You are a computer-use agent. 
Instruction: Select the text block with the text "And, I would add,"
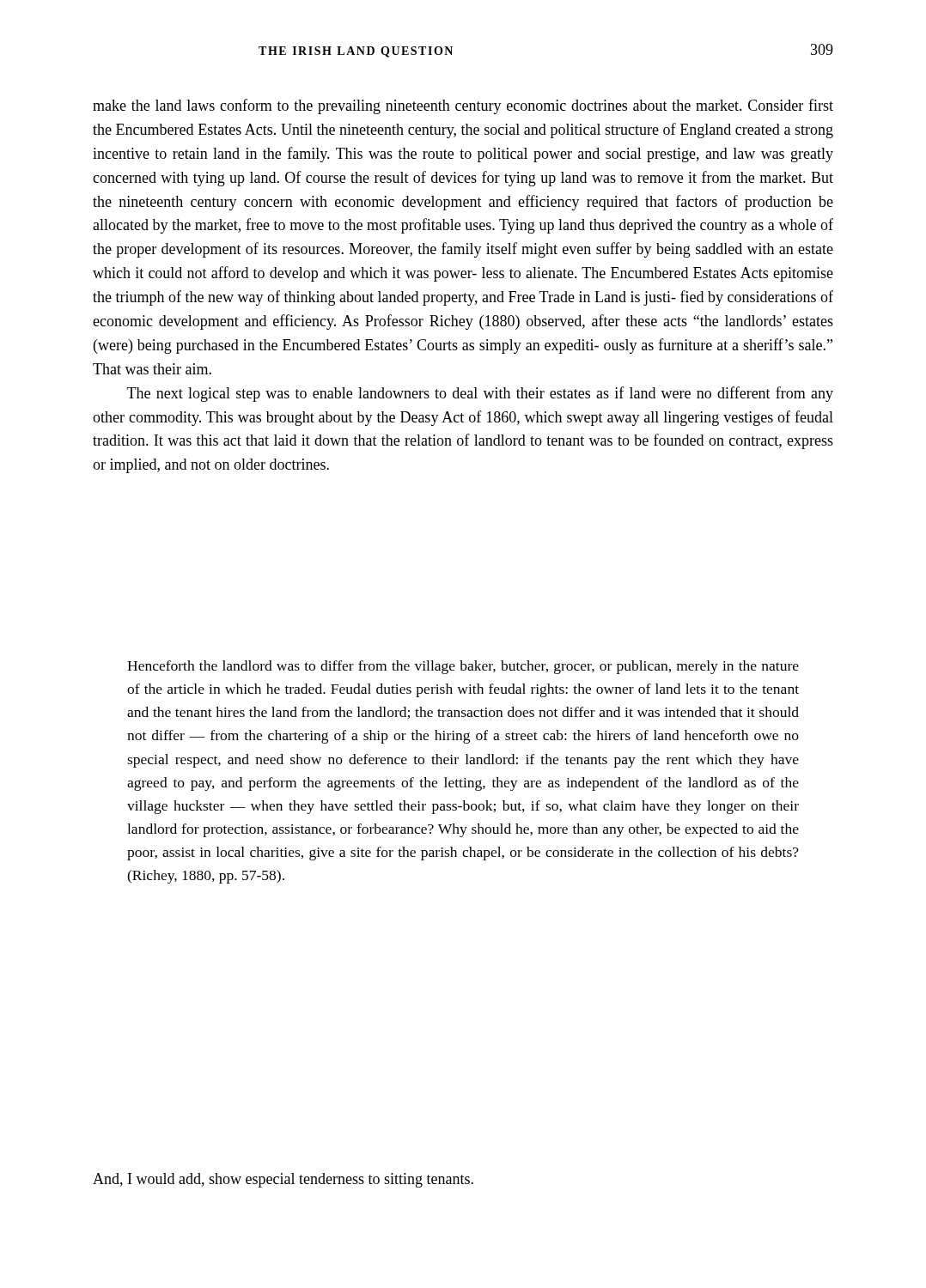[x=283, y=1179]
